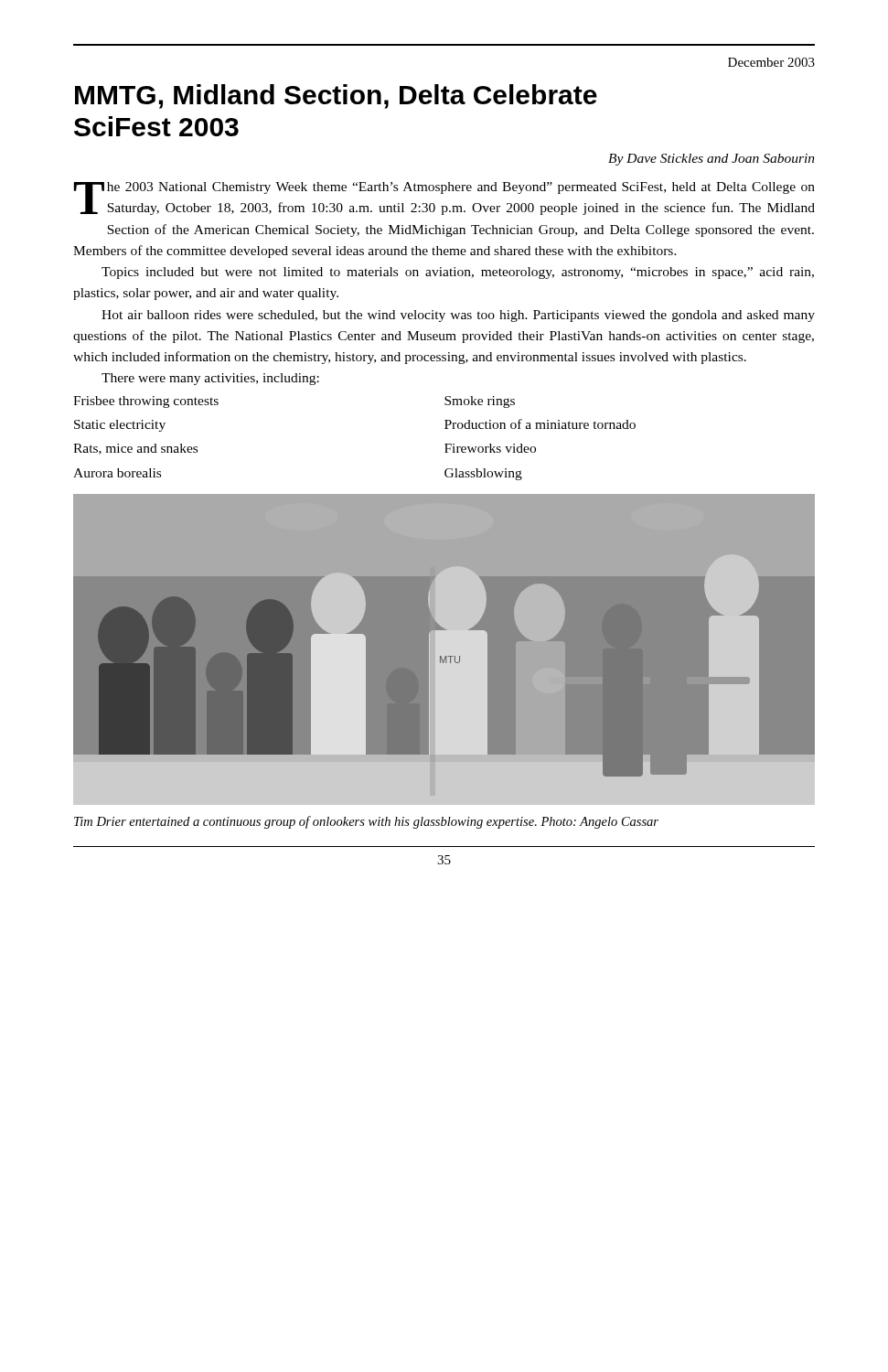The image size is (888, 1372).
Task: Locate the photo
Action: 444,649
